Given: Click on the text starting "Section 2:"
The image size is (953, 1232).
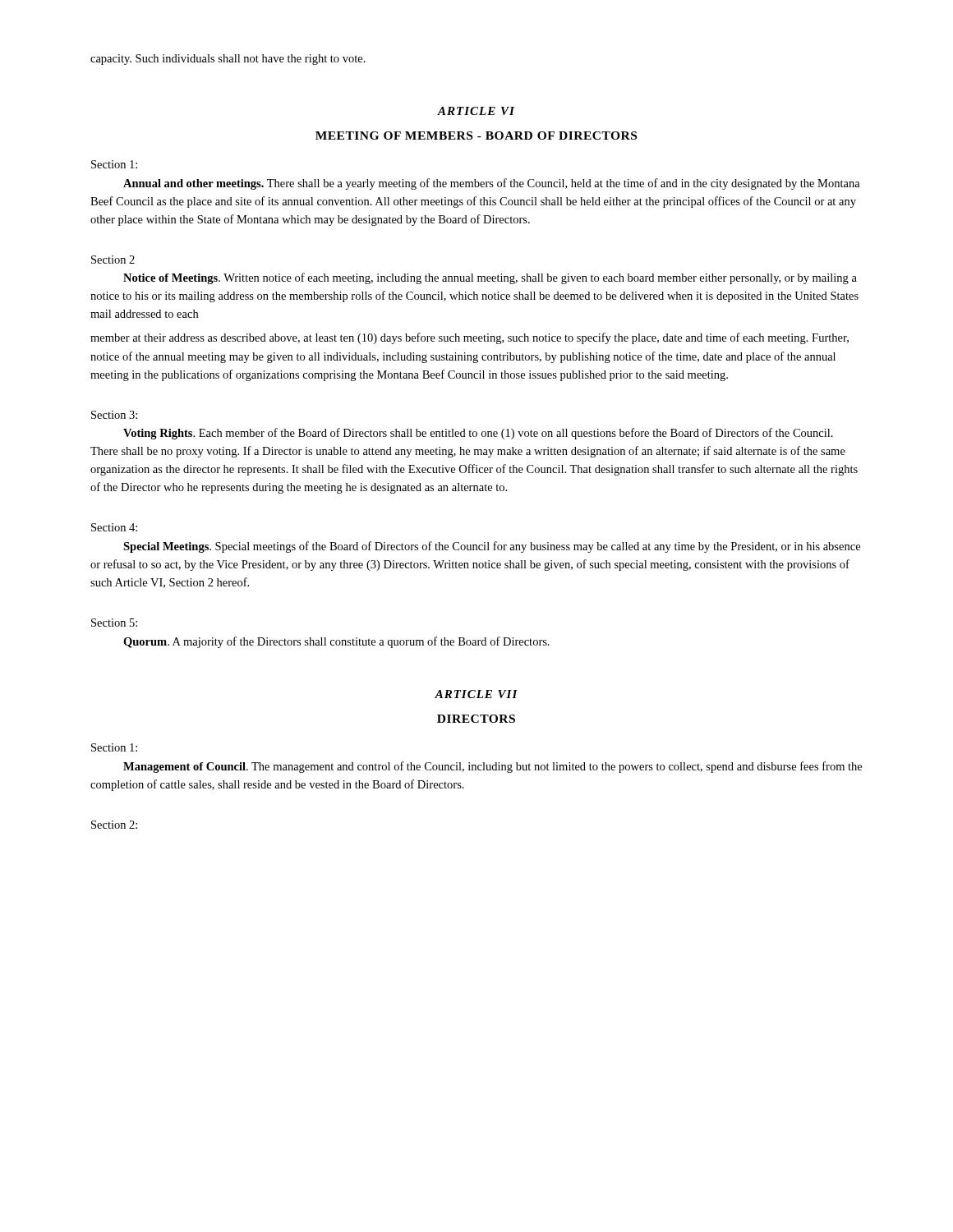Looking at the screenshot, I should point(114,825).
